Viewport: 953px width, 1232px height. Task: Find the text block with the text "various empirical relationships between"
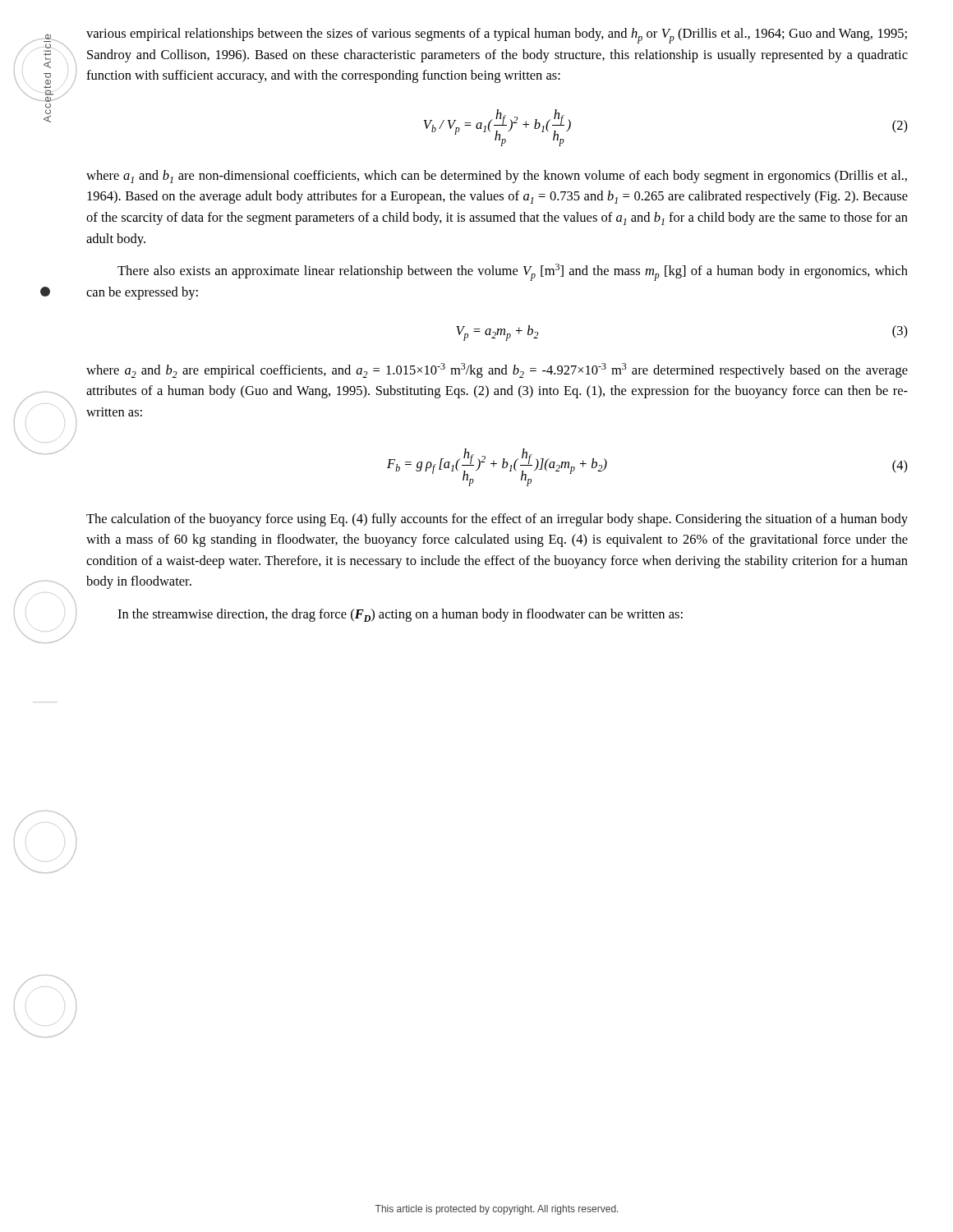[x=497, y=54]
